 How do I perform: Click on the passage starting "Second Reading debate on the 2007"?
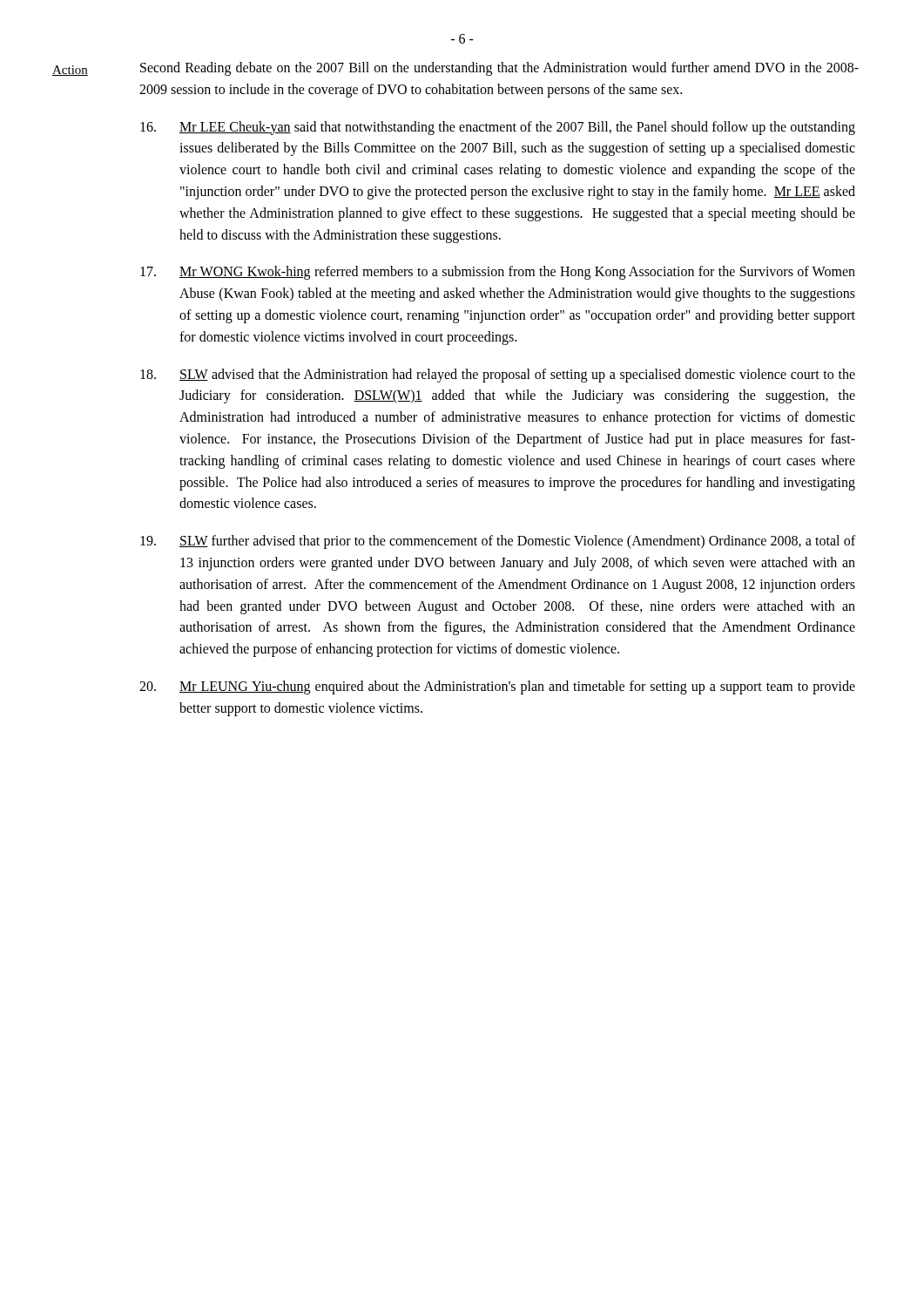pyautogui.click(x=499, y=78)
